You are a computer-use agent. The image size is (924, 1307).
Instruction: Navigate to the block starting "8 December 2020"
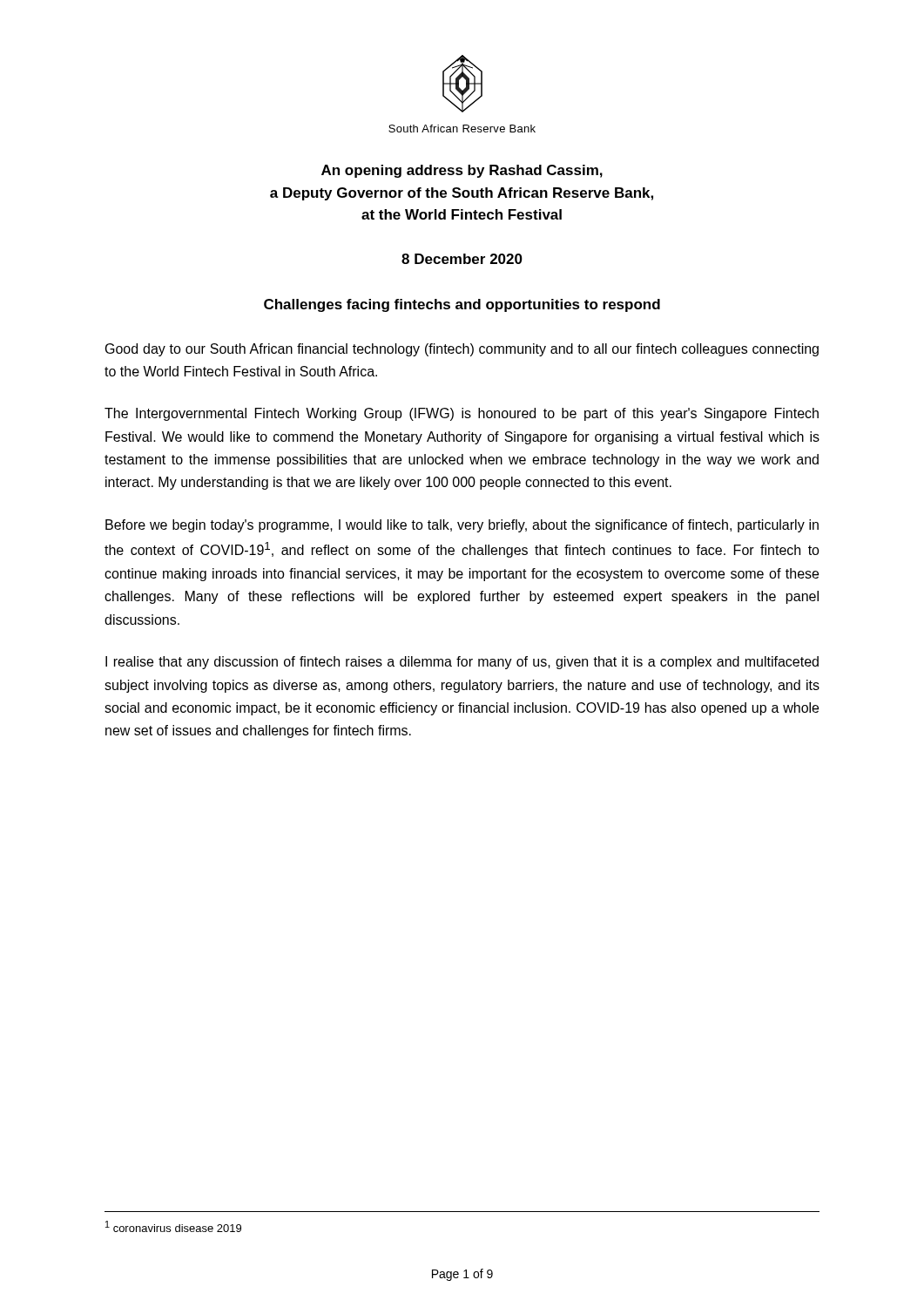[x=462, y=259]
